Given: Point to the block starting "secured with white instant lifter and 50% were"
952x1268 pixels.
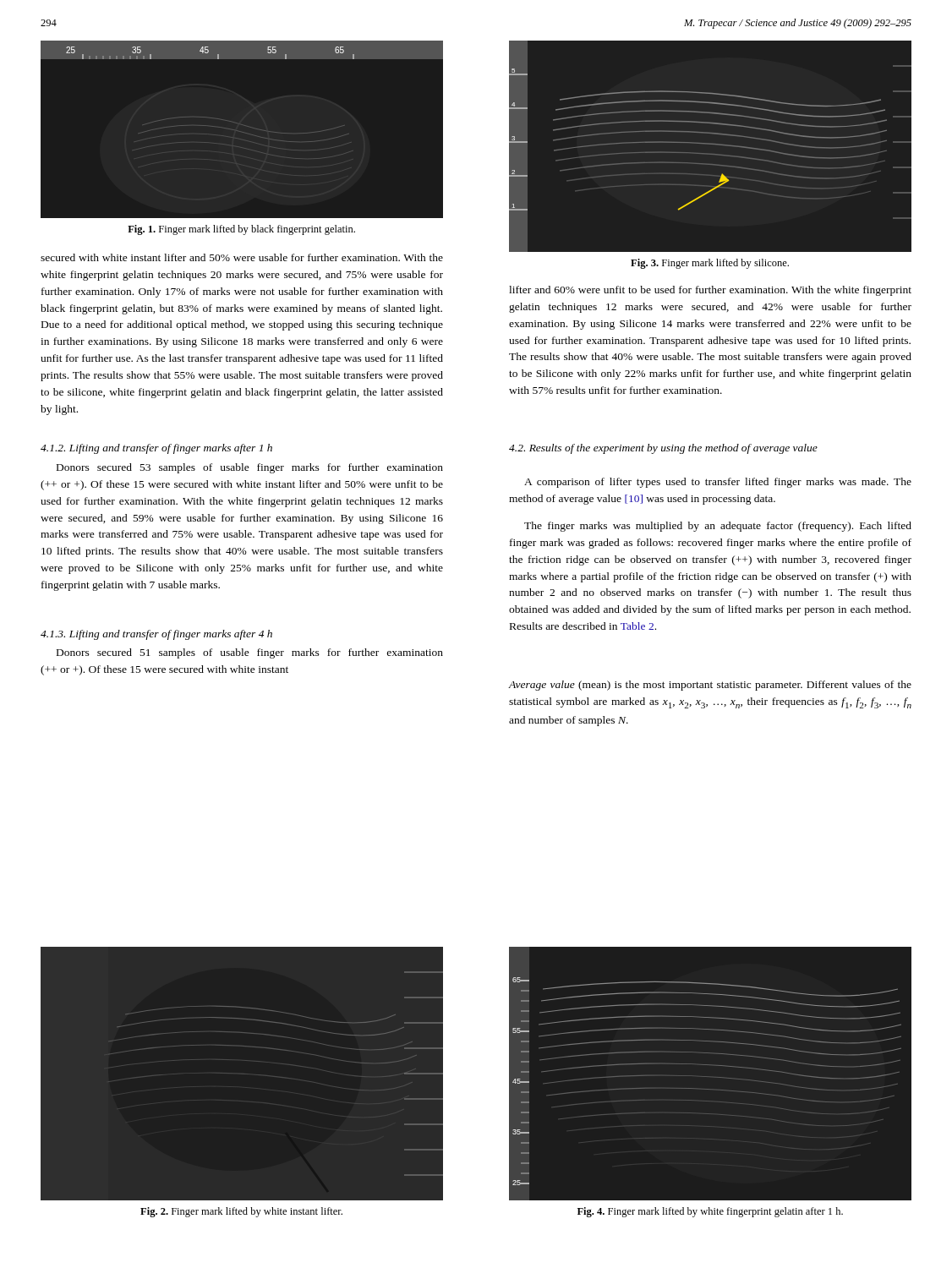Looking at the screenshot, I should coord(242,333).
